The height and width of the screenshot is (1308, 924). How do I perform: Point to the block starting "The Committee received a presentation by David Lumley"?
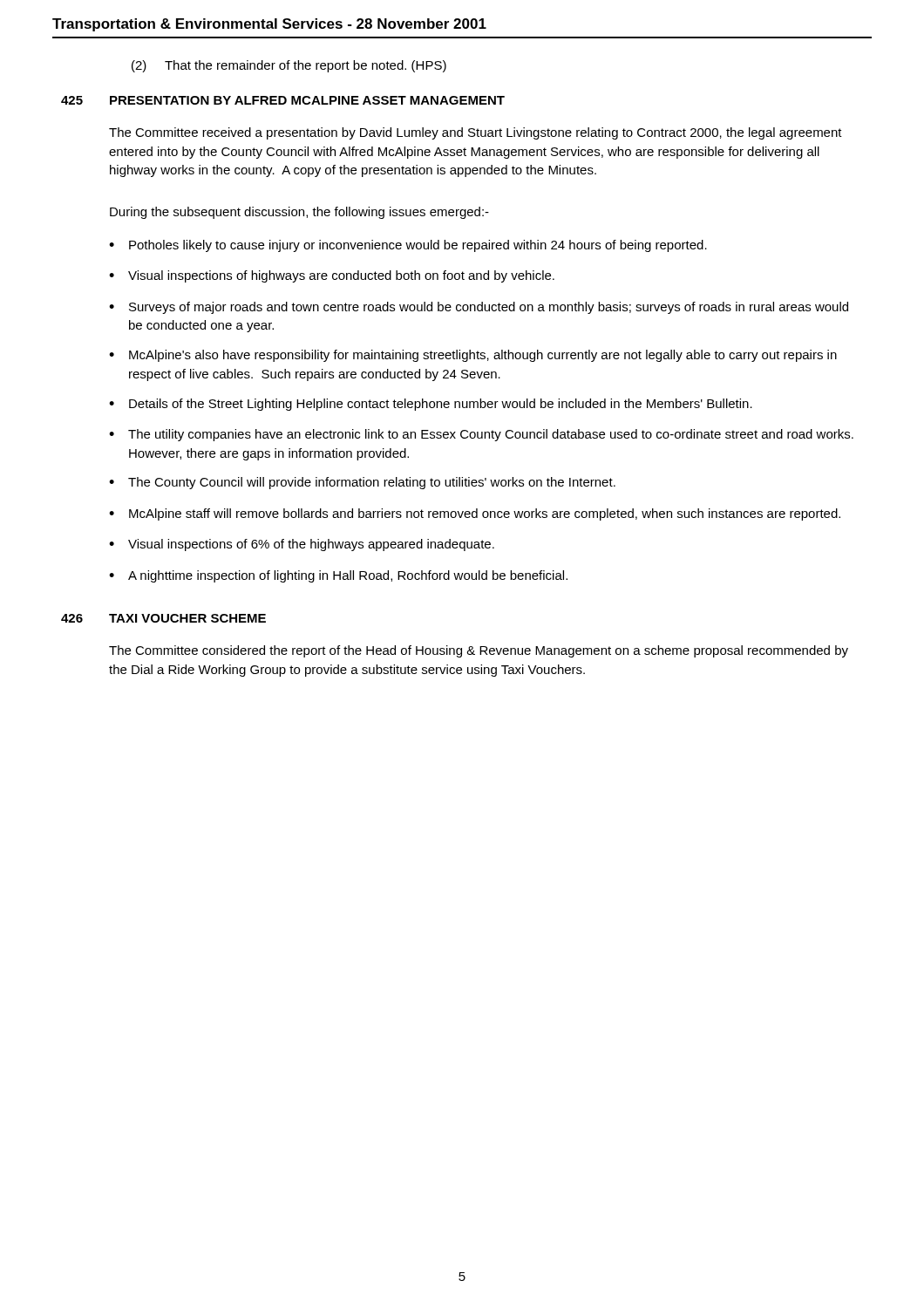point(462,151)
